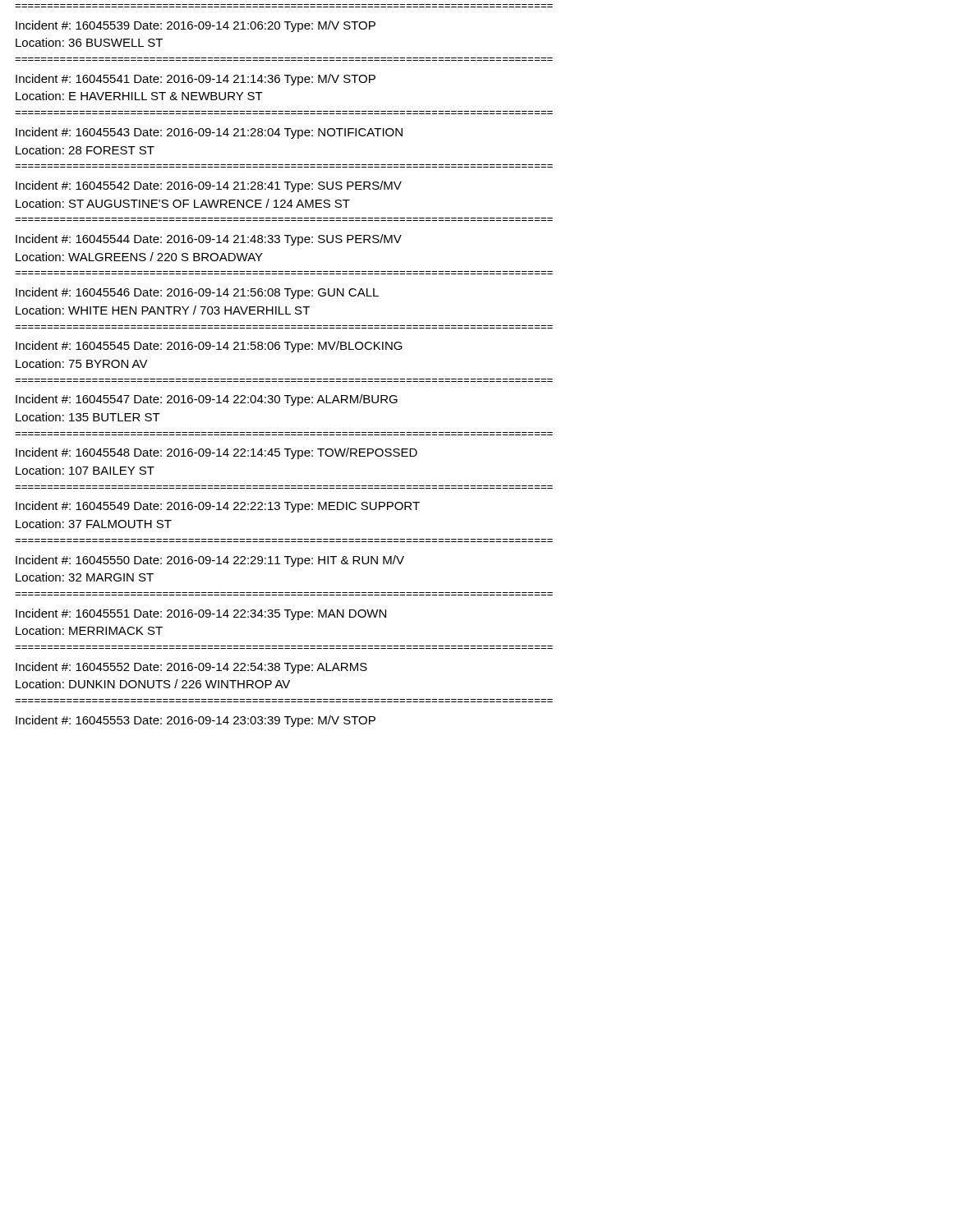Point to the block beginning "Incident #: 16045543 Date: 2016-09-14 21:28:04"

[x=209, y=133]
